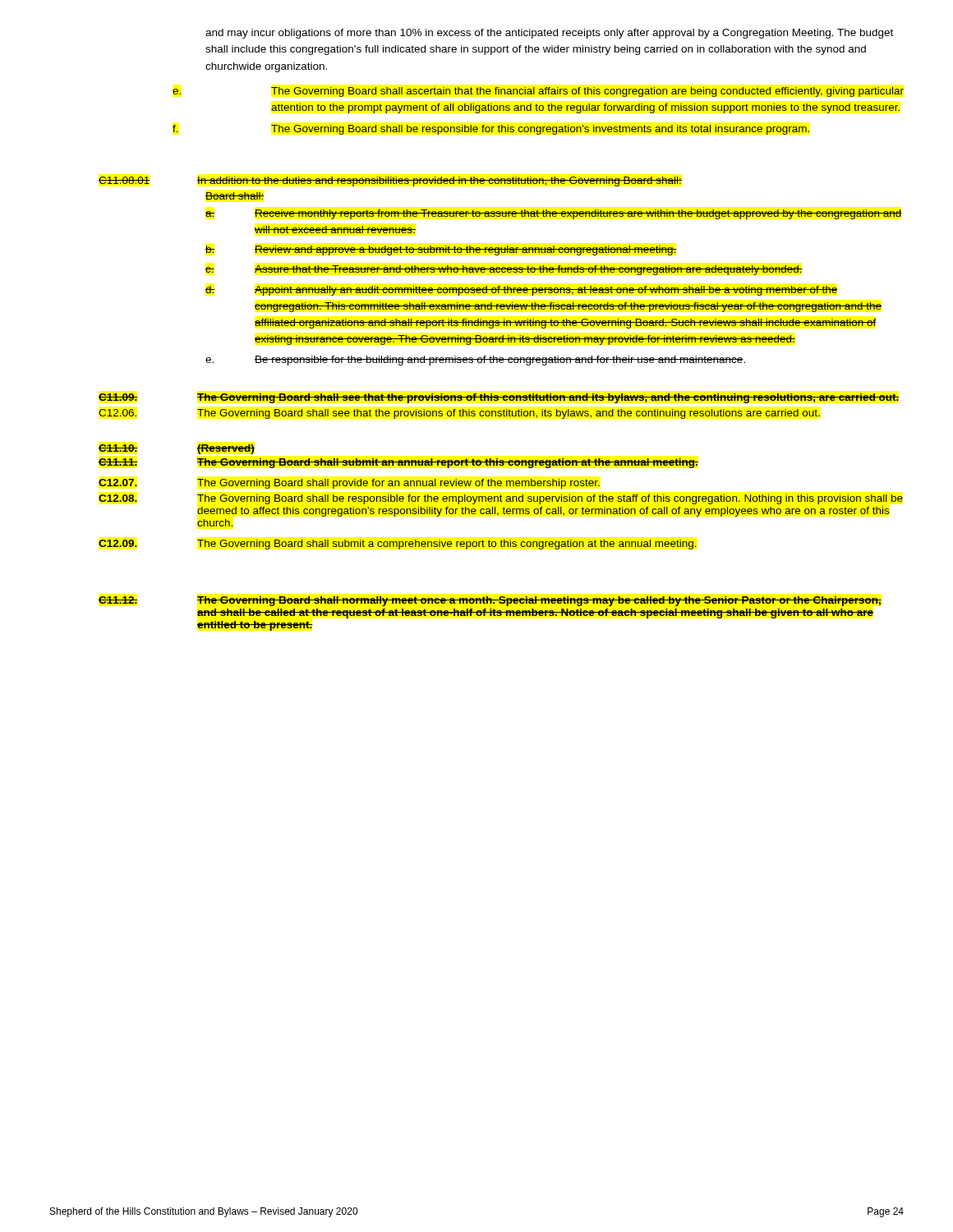The height and width of the screenshot is (1232, 953).
Task: Click on the list item that says "e. The Governing"
Action: [501, 99]
